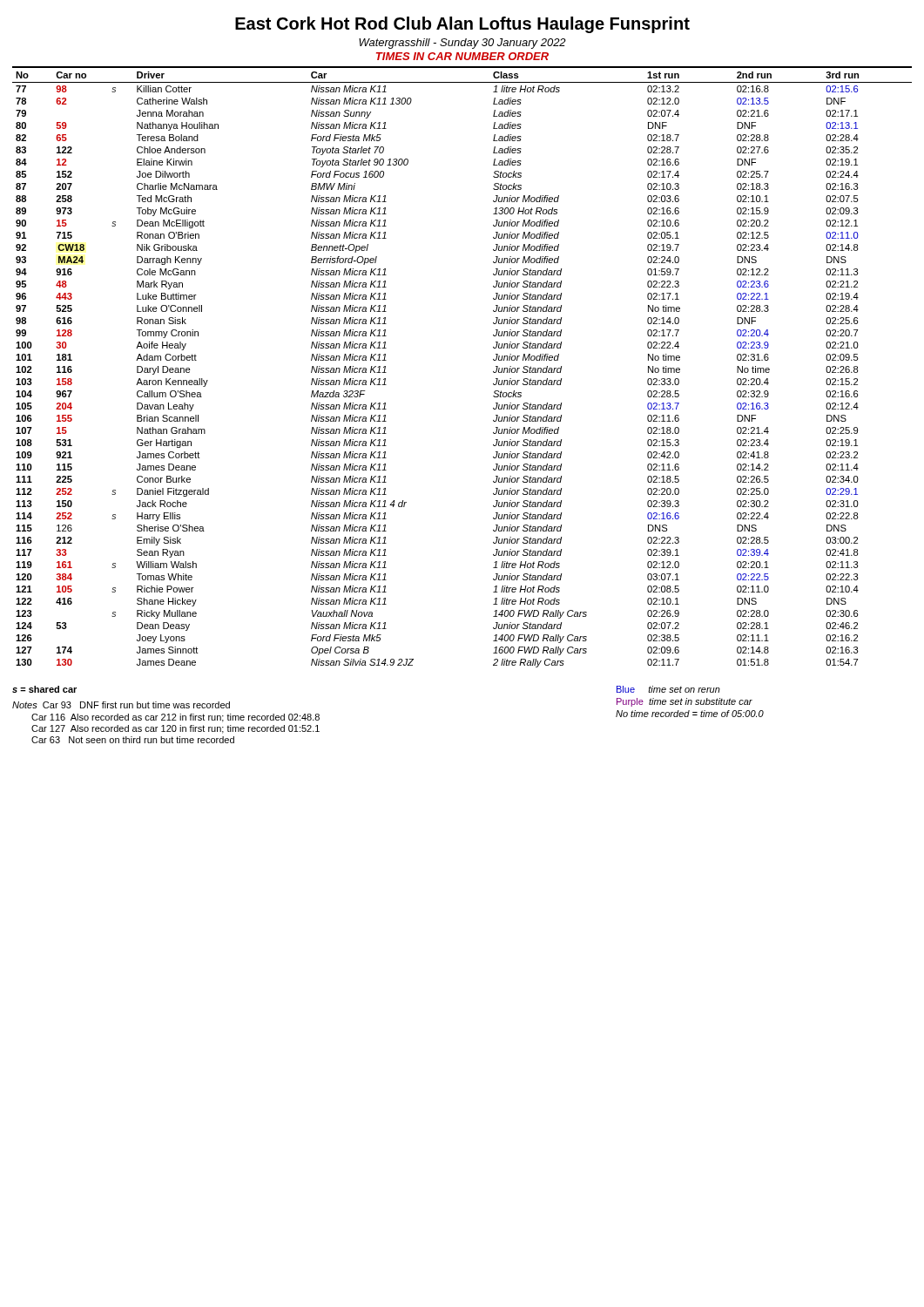Click on the table containing "Ronan O'Brien"

click(x=462, y=367)
